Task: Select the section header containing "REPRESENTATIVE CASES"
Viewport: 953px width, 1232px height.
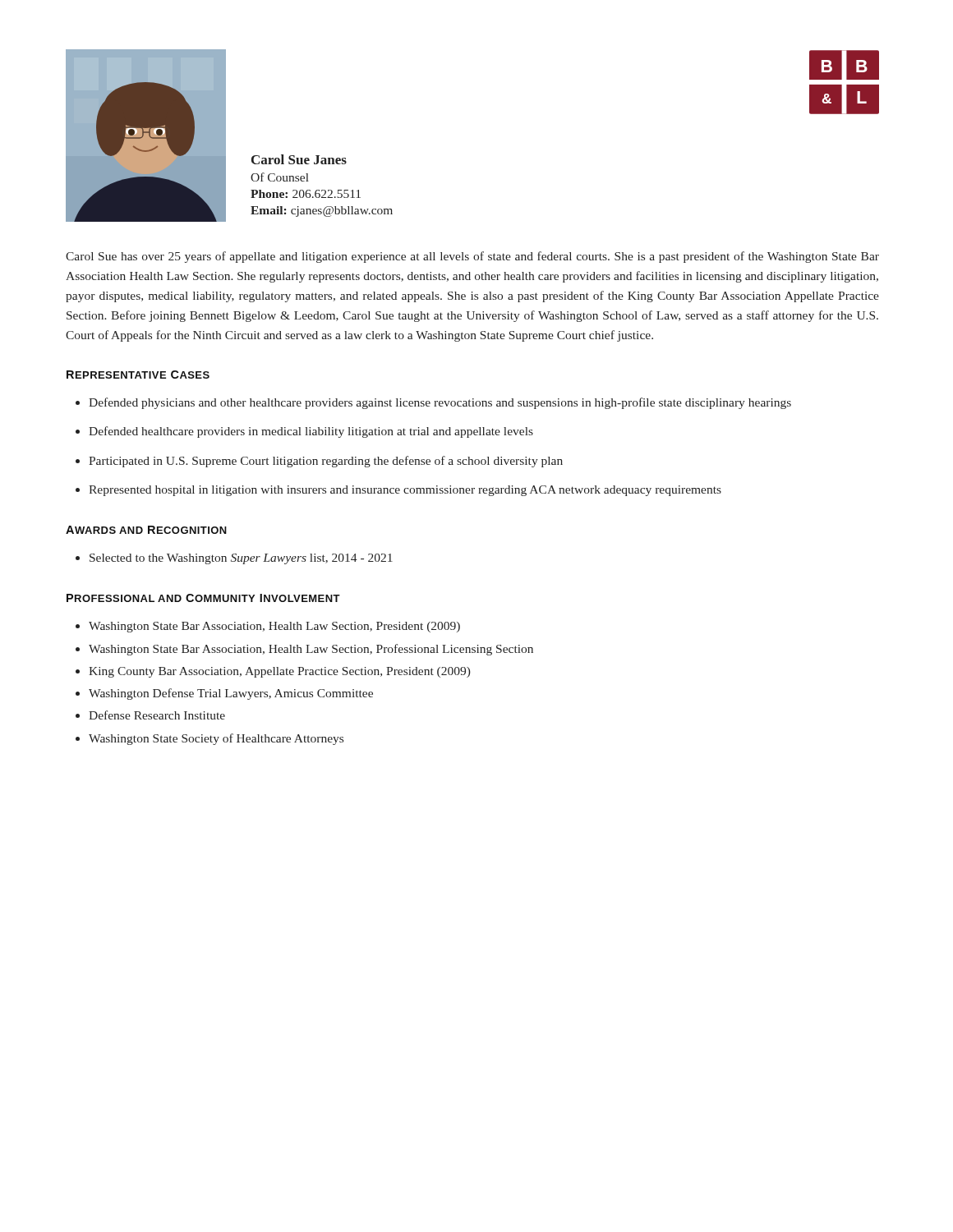Action: 138,375
